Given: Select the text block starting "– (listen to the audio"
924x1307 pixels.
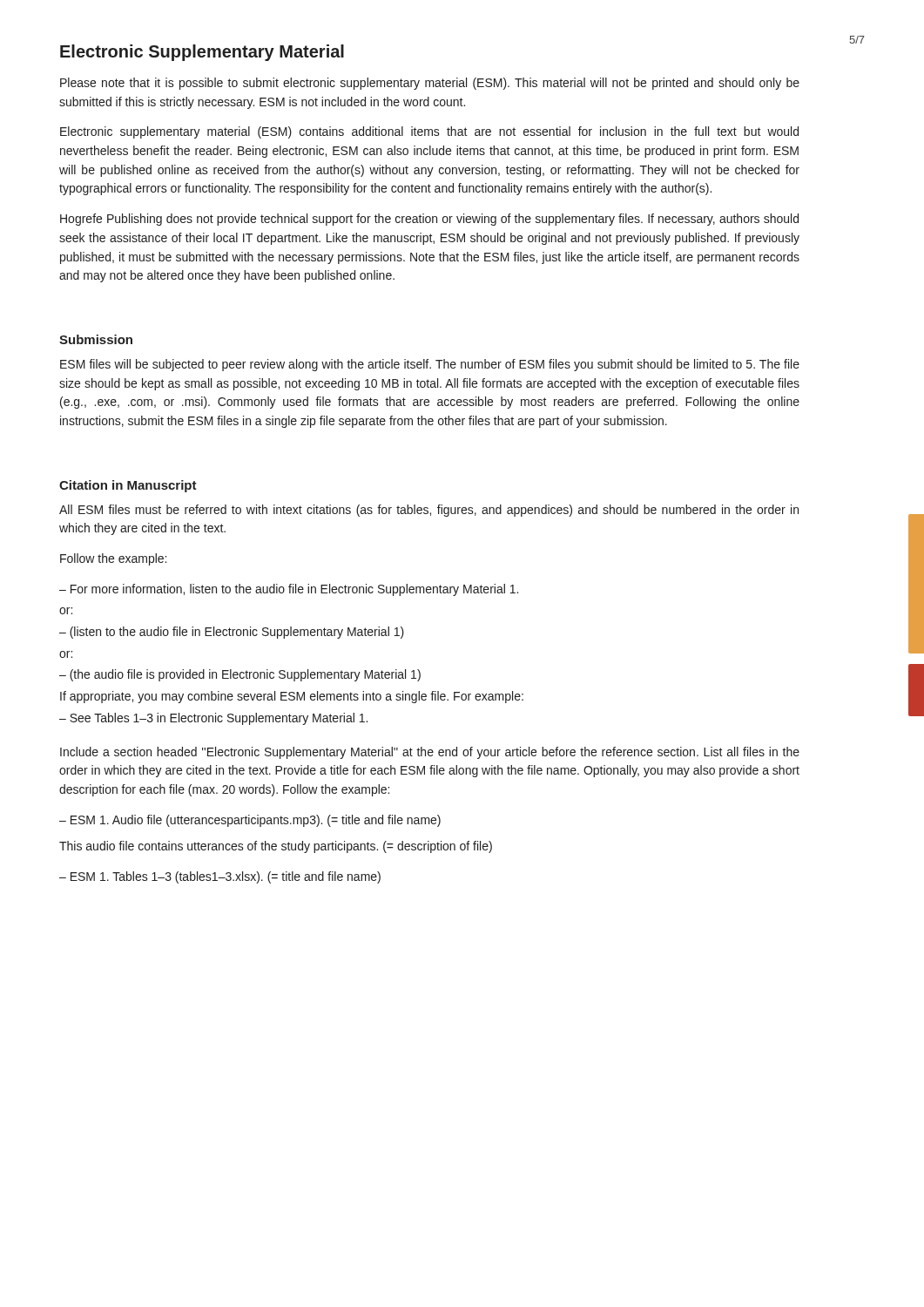Looking at the screenshot, I should tap(232, 632).
